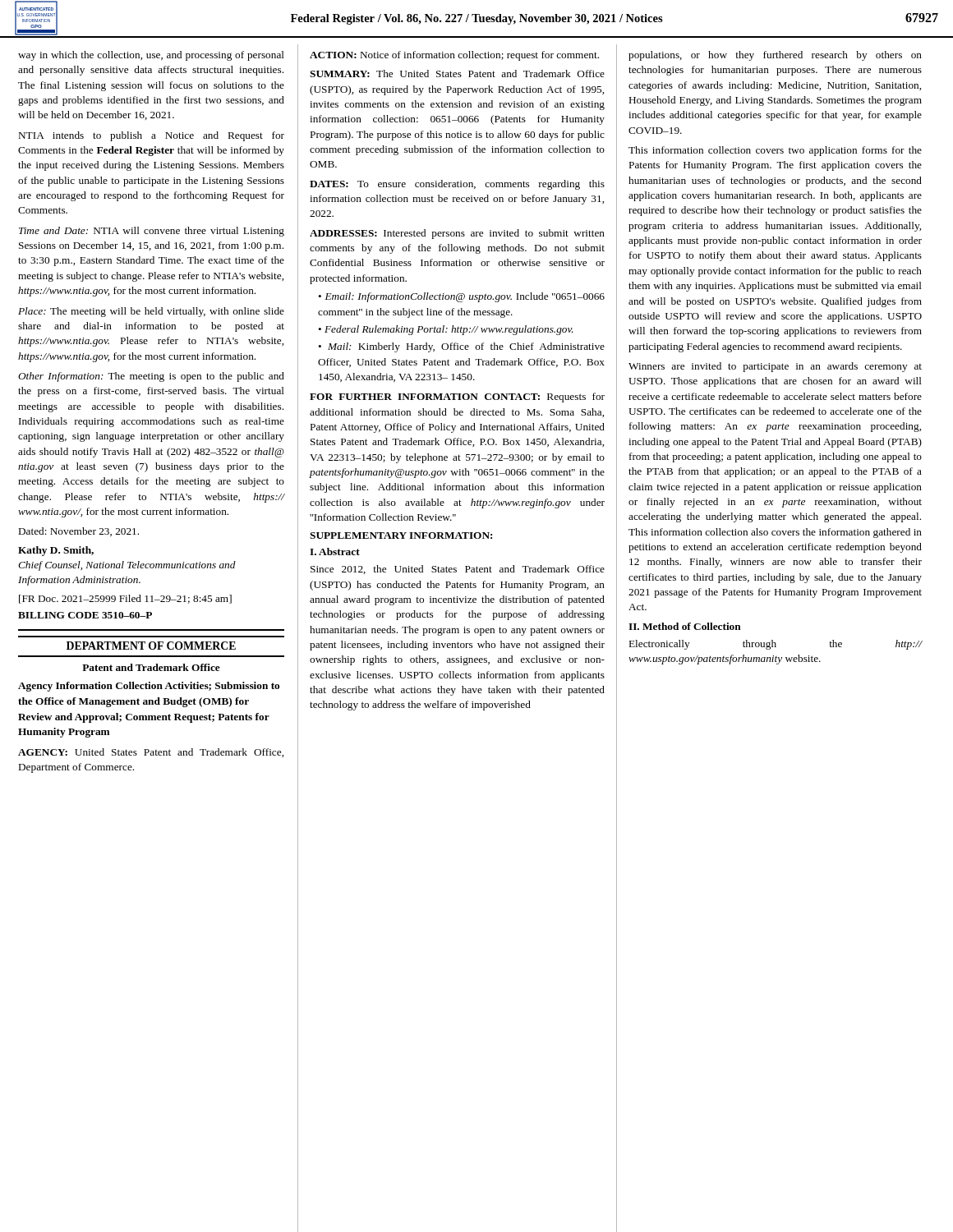Find the block on this page that starts "ACTION: Notice of information collection; request"
The height and width of the screenshot is (1232, 953).
(455, 55)
